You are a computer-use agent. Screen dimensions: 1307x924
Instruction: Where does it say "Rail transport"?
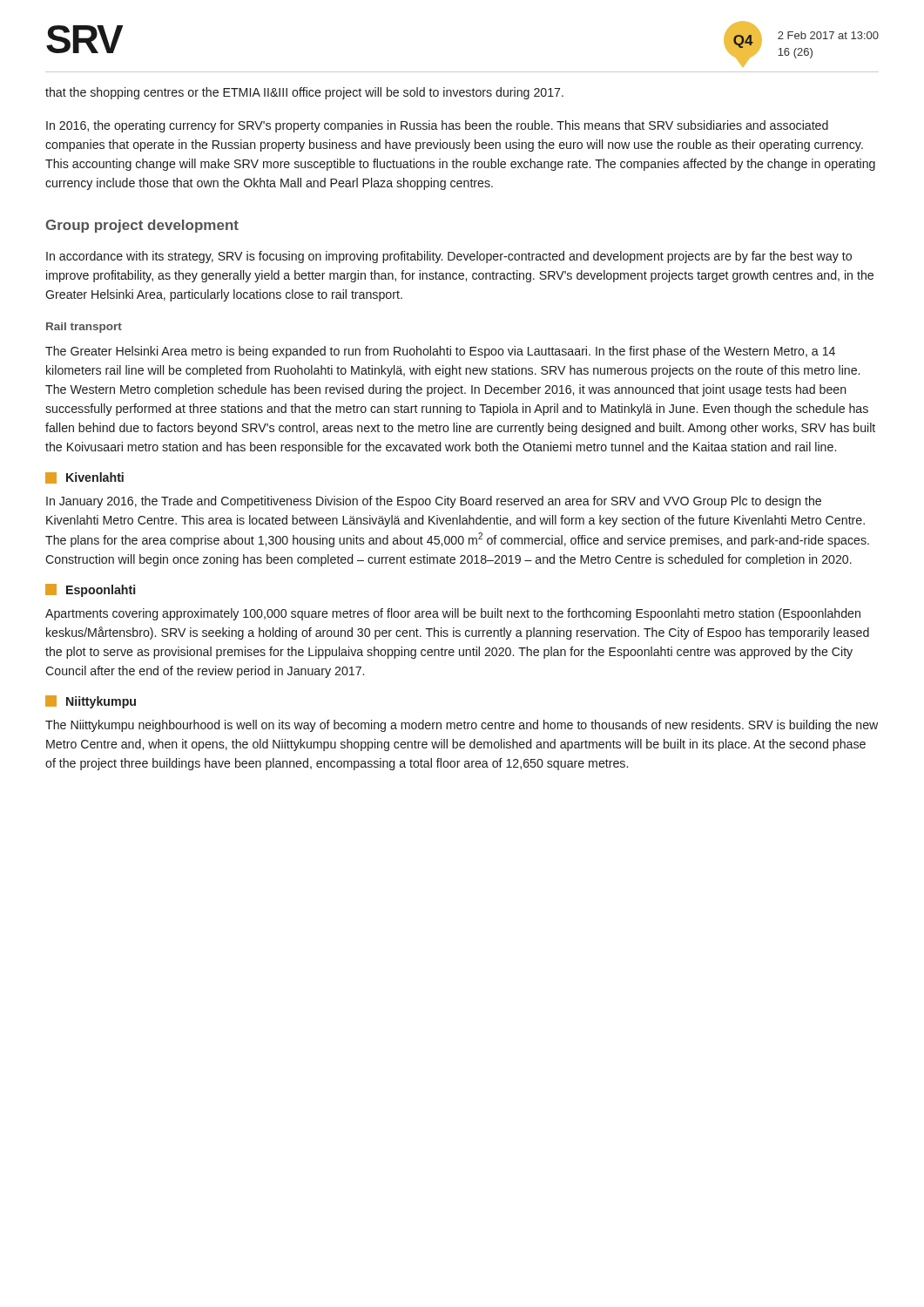(83, 326)
